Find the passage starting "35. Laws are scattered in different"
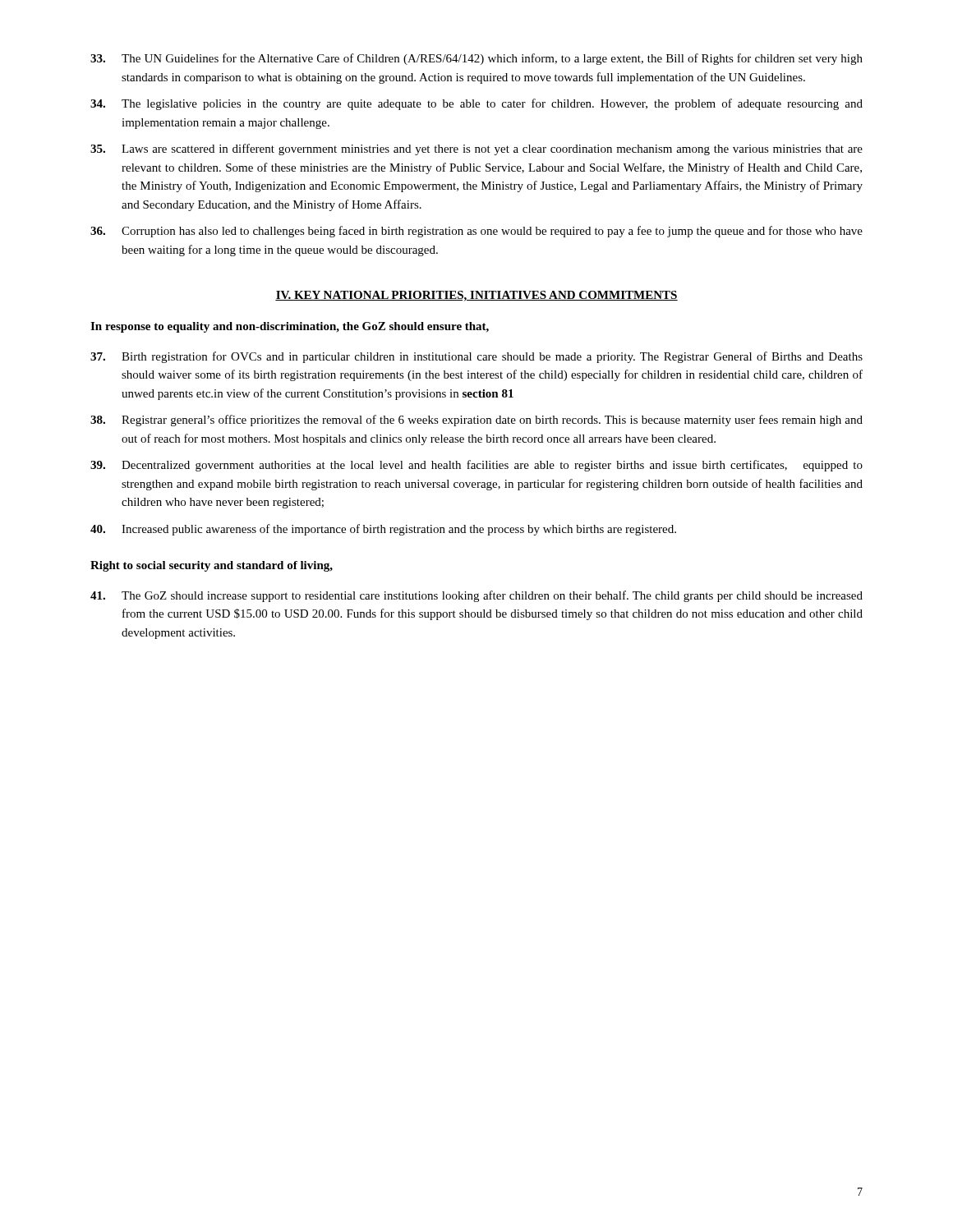This screenshot has height=1232, width=953. pos(476,177)
